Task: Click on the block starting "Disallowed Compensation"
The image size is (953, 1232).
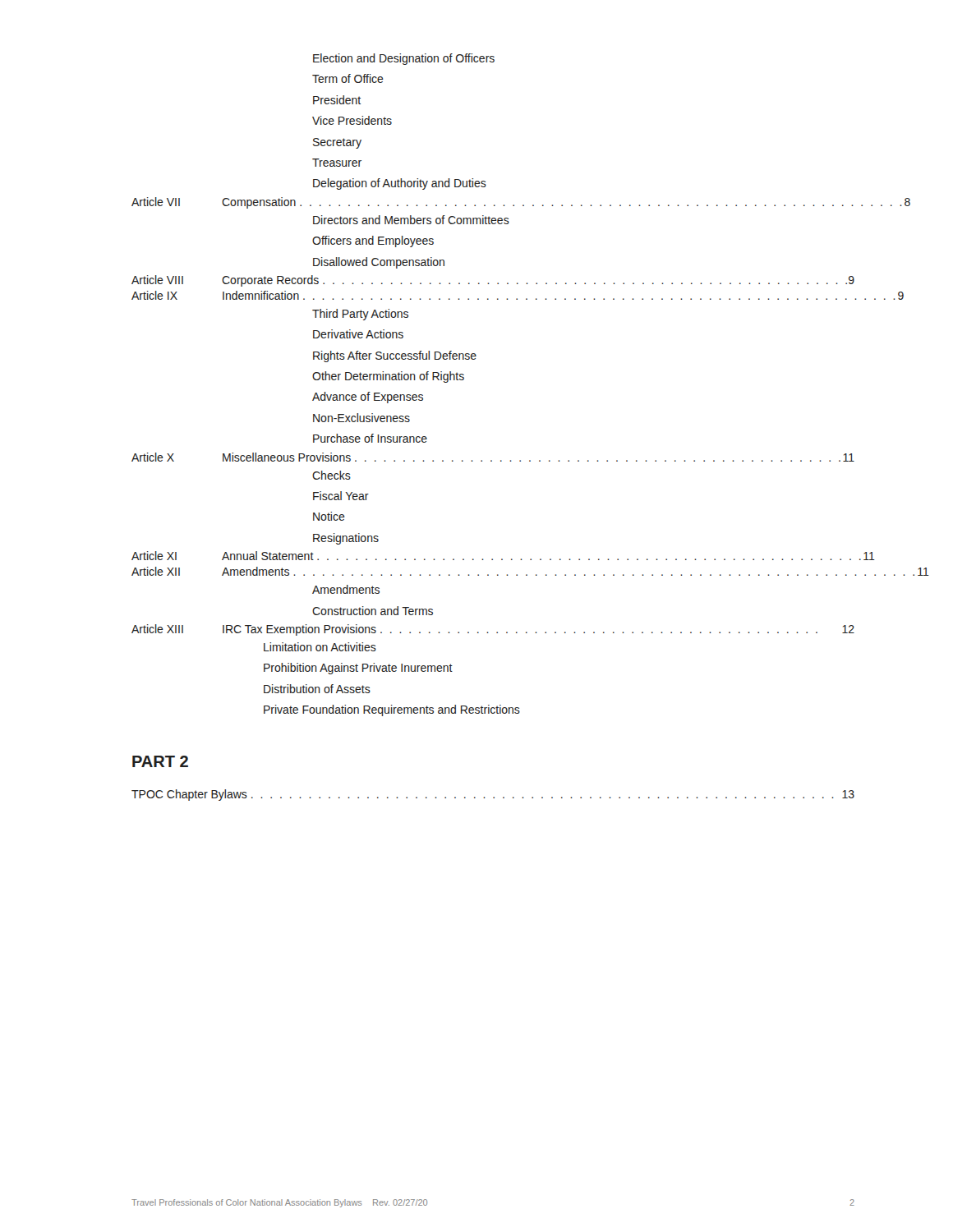Action: pyautogui.click(x=379, y=262)
